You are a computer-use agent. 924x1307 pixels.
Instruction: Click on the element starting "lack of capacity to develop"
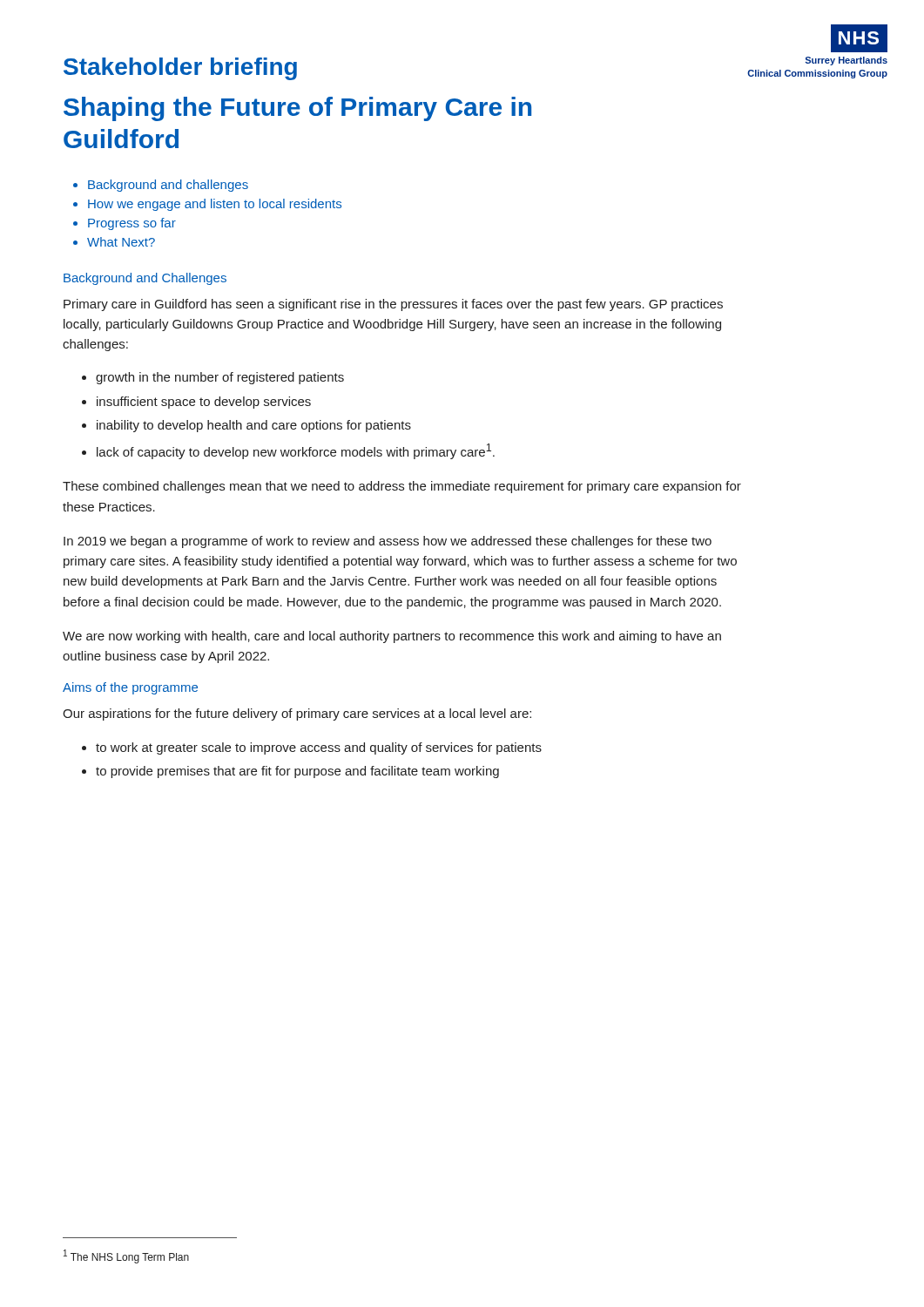pyautogui.click(x=296, y=450)
